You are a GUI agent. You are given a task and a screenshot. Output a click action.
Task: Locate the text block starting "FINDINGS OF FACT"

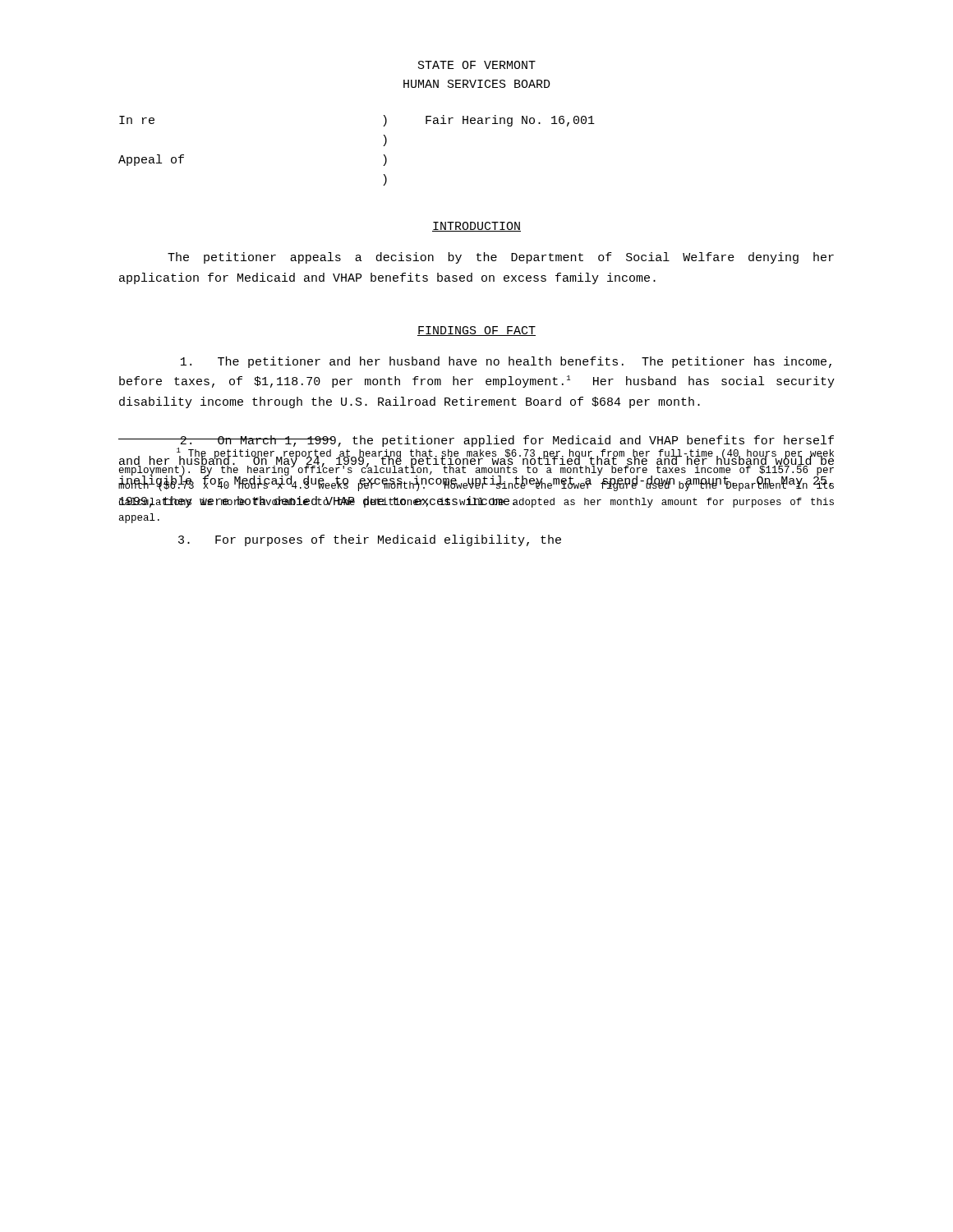476,331
